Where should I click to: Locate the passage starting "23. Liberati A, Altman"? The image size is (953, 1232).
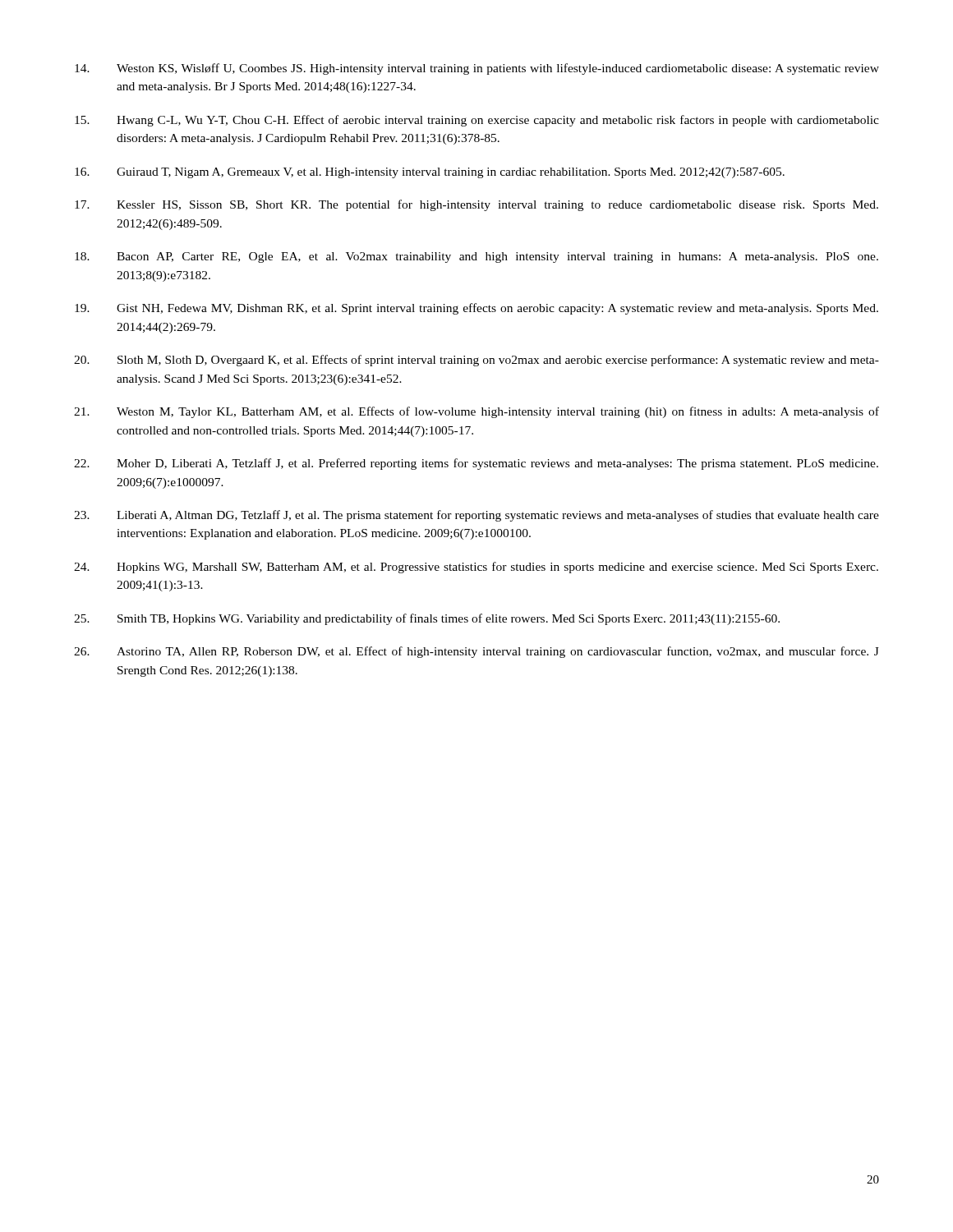(476, 524)
